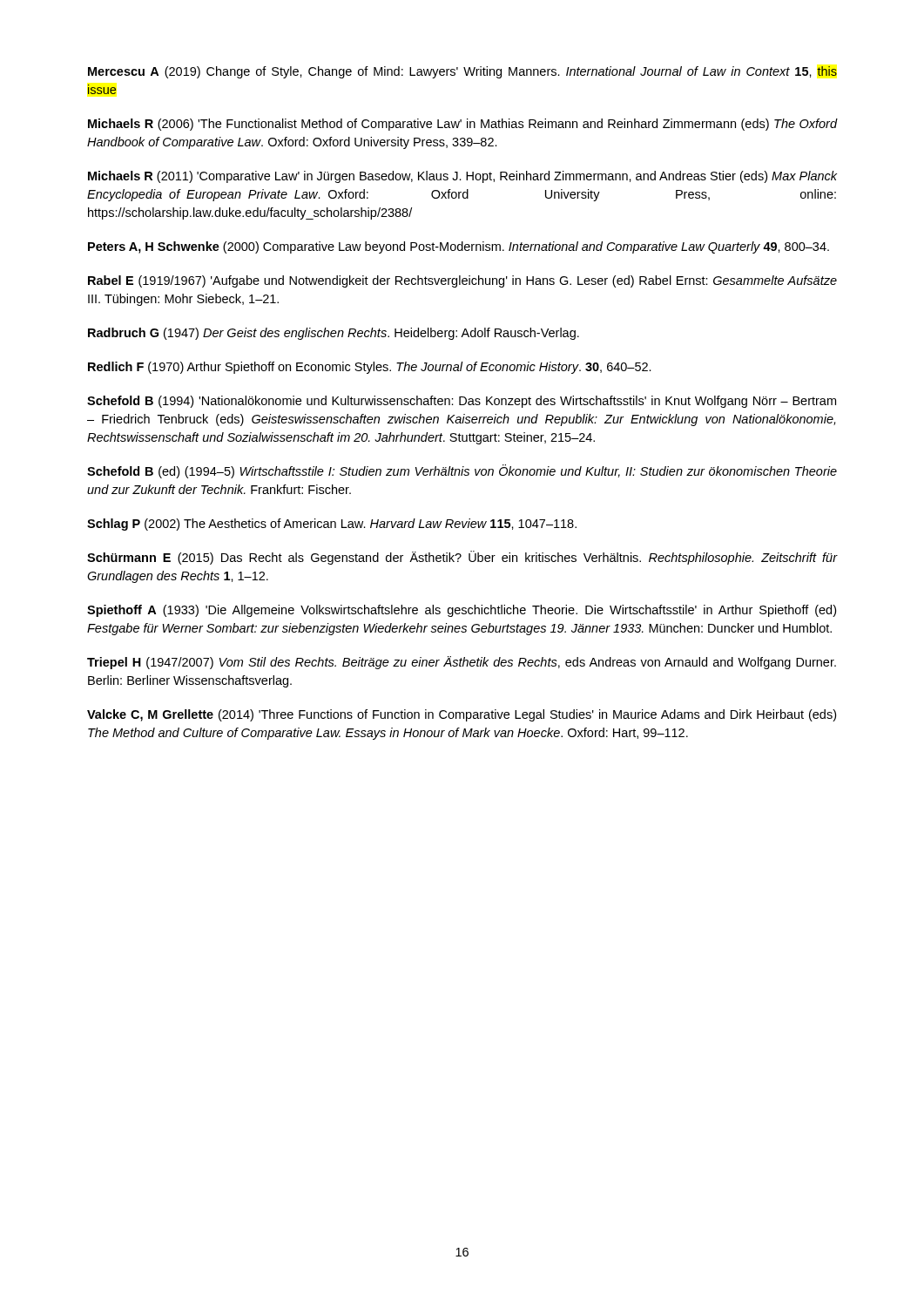
Task: Select the passage starting "Peters A, H Schwenke (2000)"
Action: click(x=459, y=247)
